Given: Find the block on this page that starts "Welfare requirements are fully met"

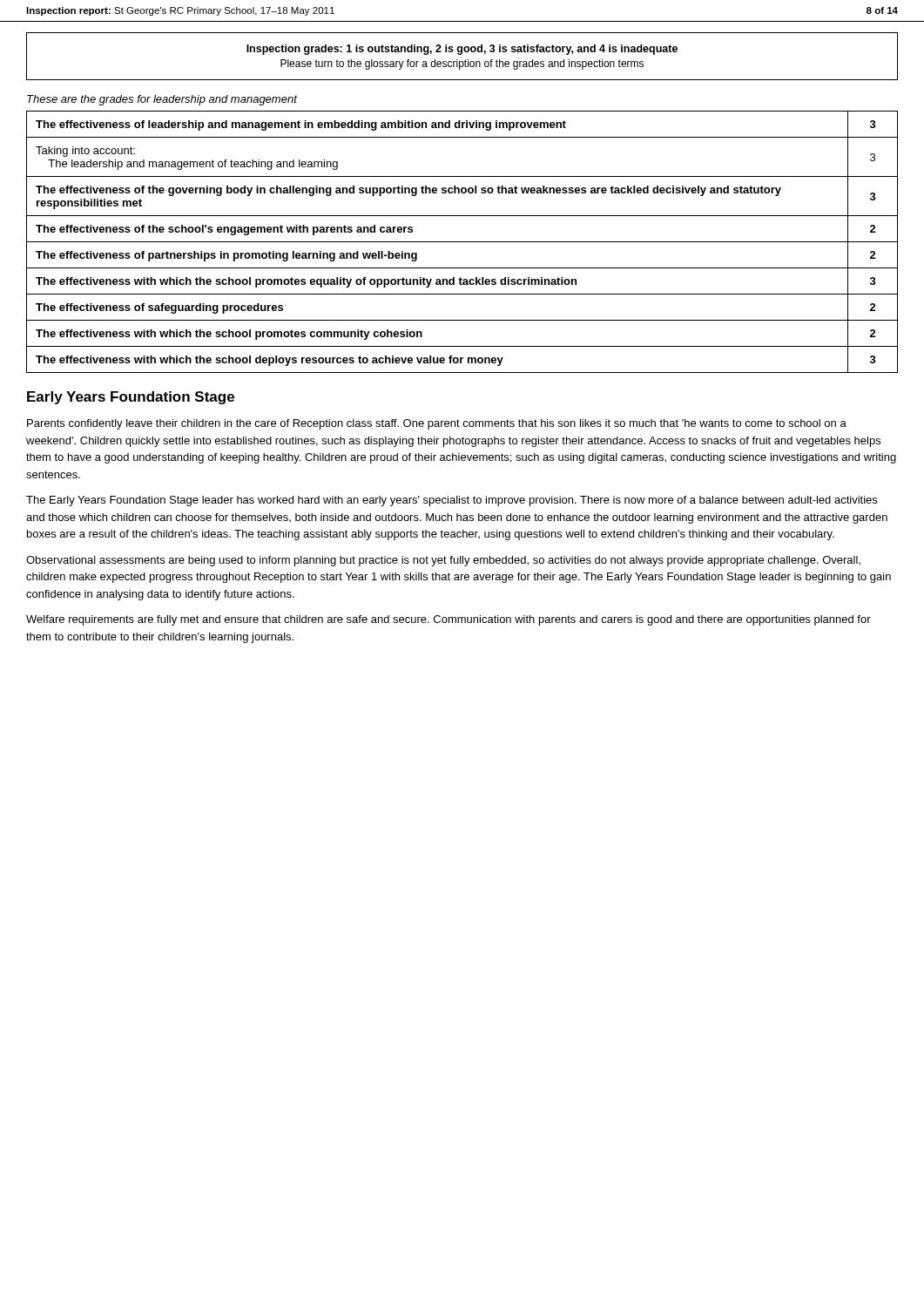Looking at the screenshot, I should point(448,628).
